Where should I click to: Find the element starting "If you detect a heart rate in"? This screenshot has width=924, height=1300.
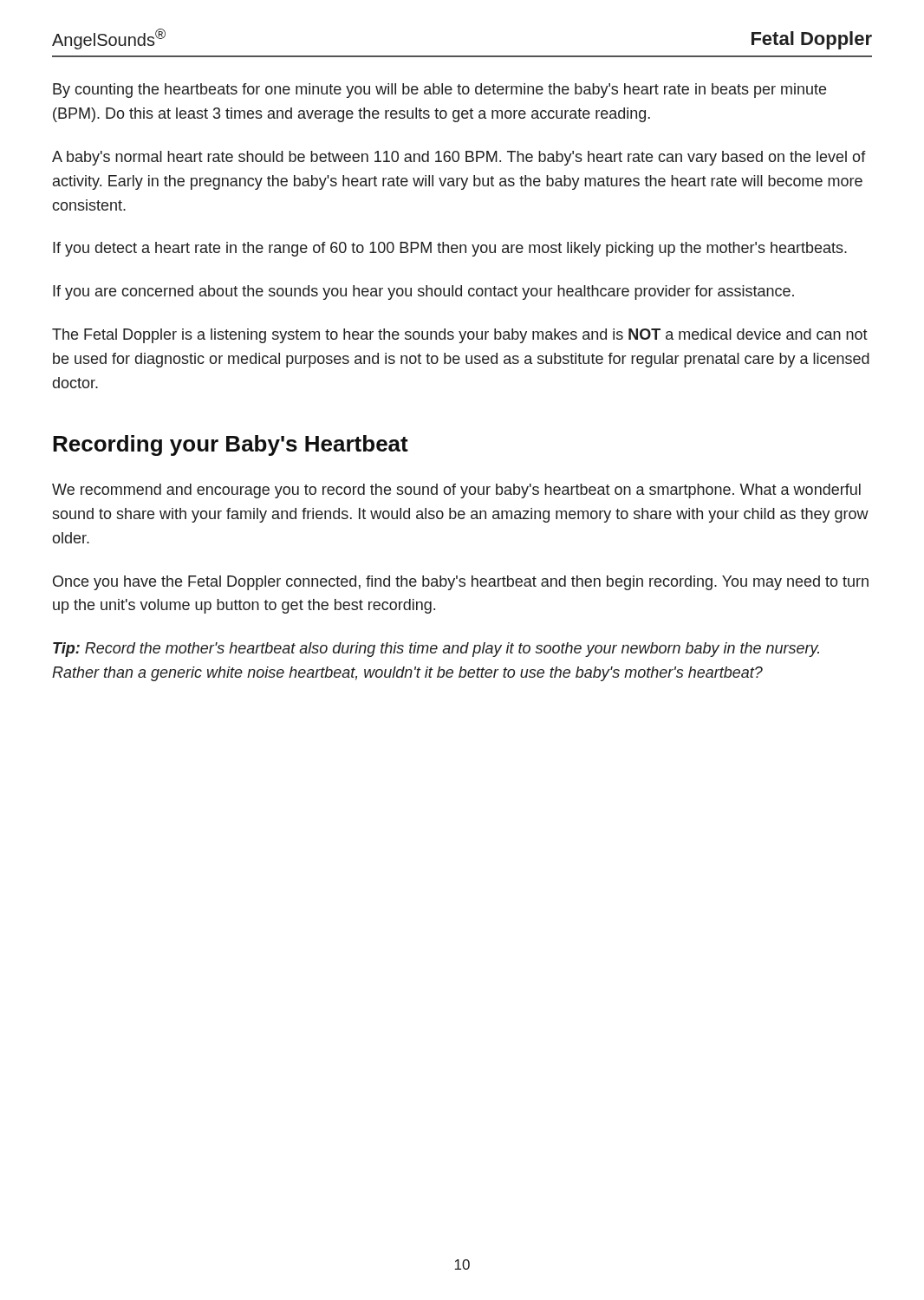[x=450, y=248]
